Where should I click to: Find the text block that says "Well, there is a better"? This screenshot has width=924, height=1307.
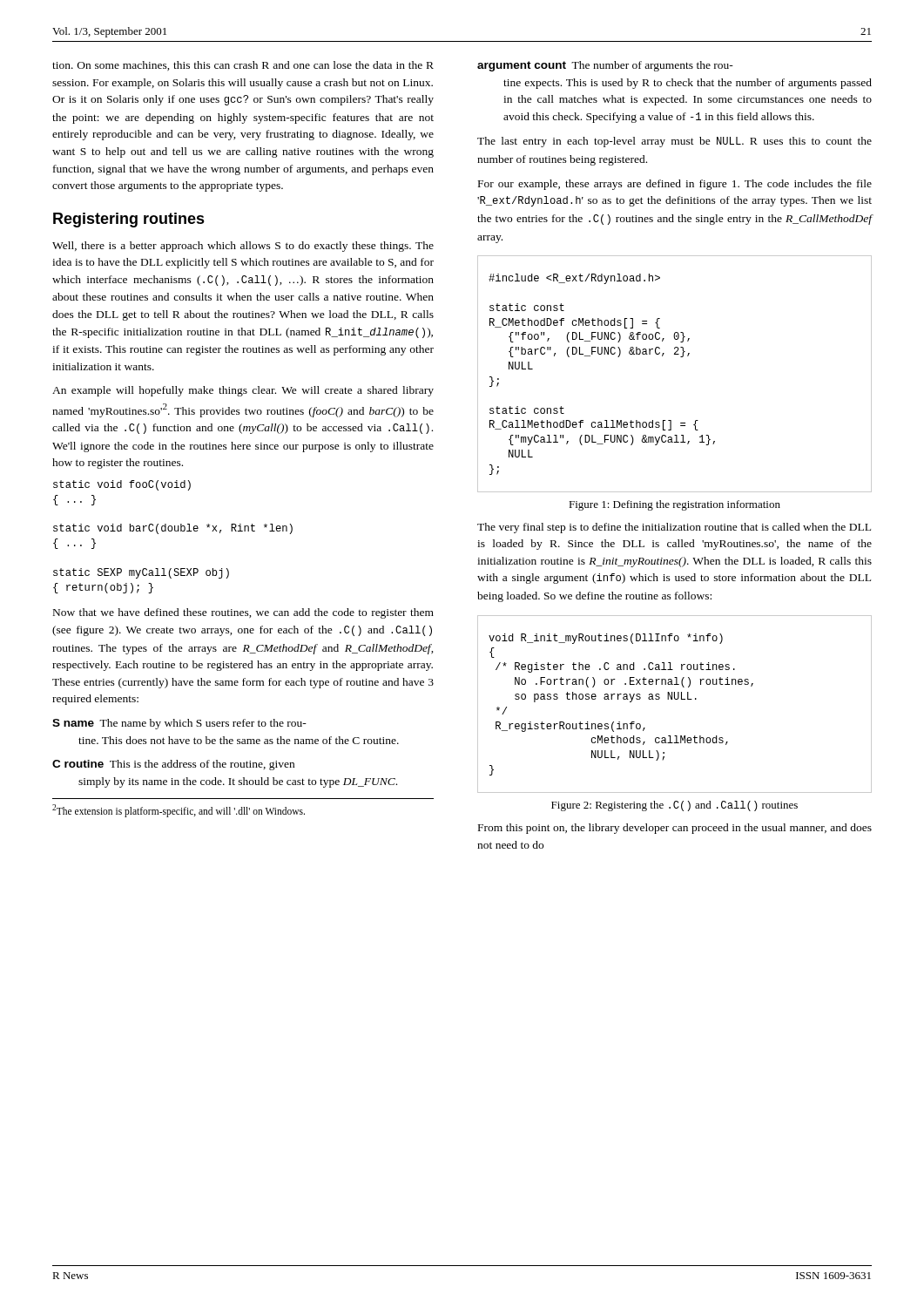coord(243,354)
